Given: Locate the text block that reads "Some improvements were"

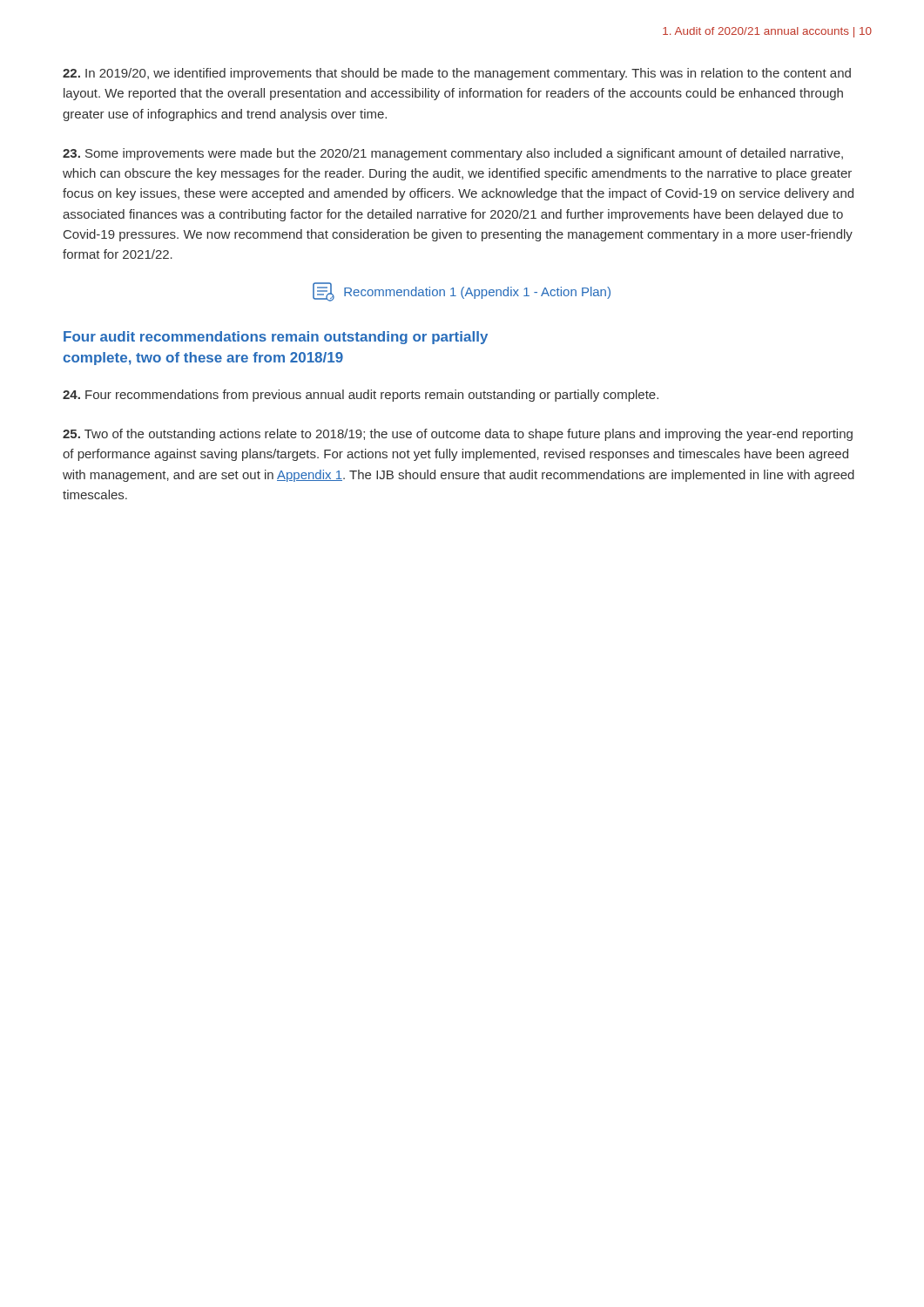Looking at the screenshot, I should (459, 203).
